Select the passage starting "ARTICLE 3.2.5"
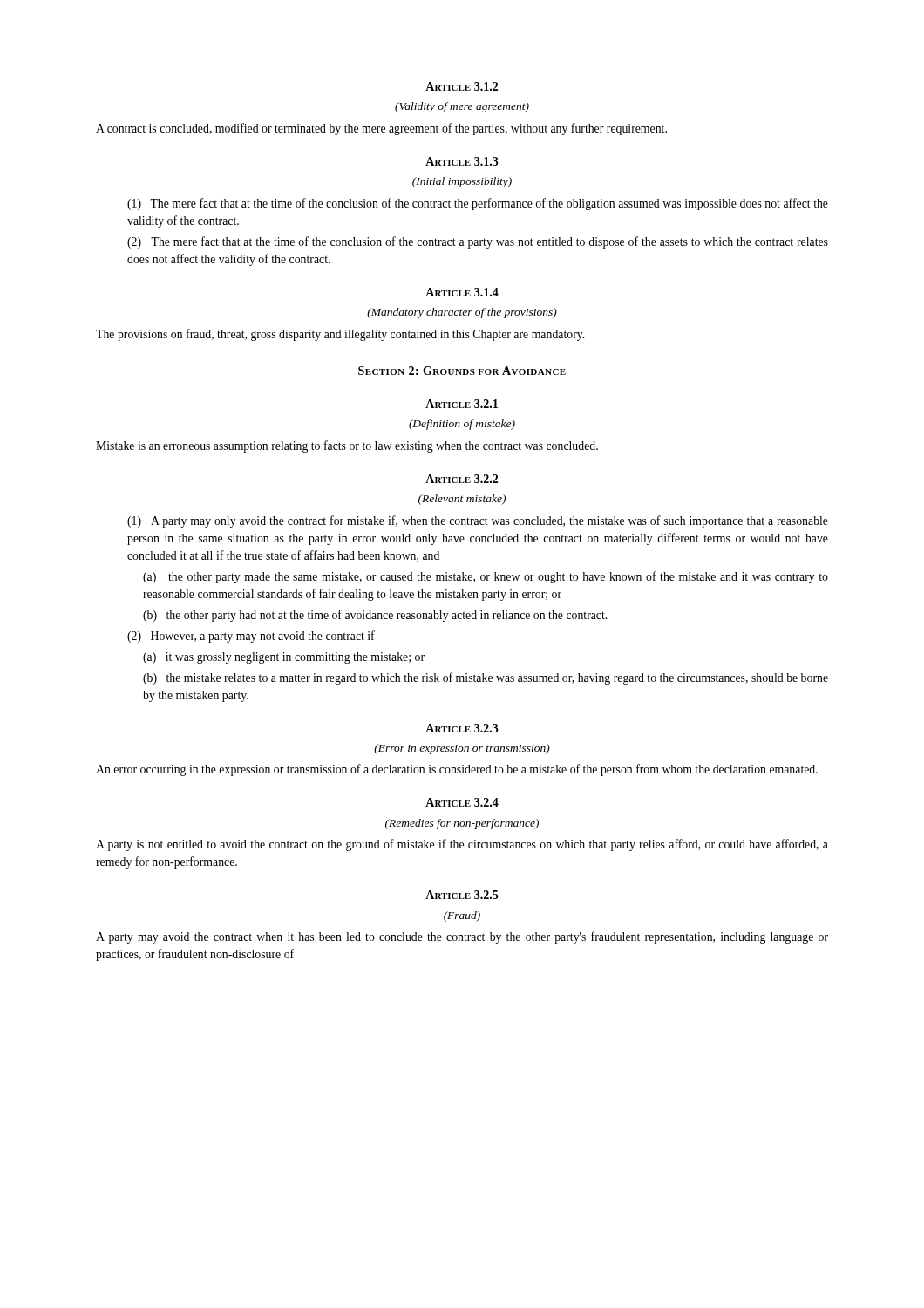 (x=462, y=895)
